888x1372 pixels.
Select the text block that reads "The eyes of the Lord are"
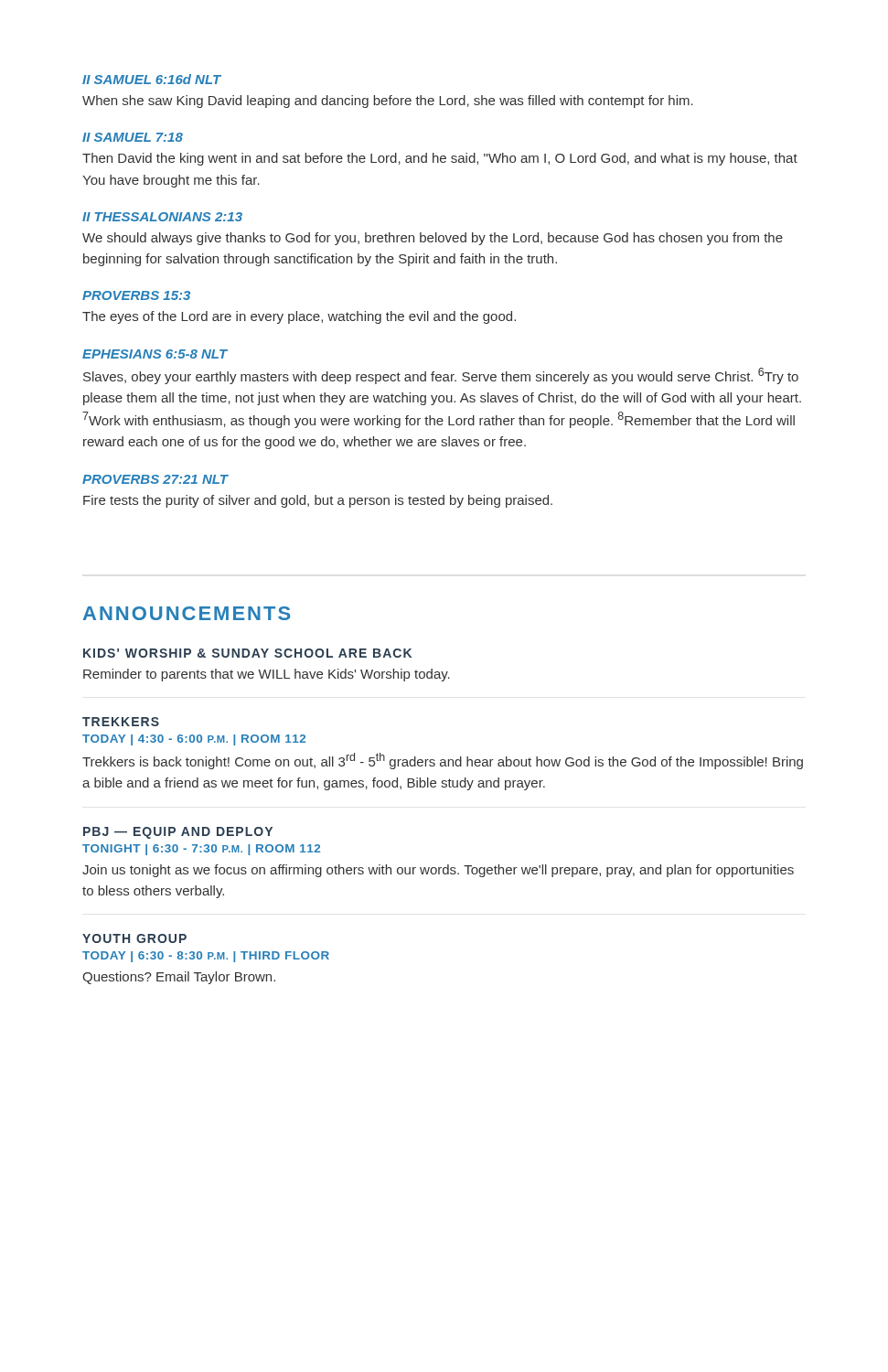[x=300, y=316]
